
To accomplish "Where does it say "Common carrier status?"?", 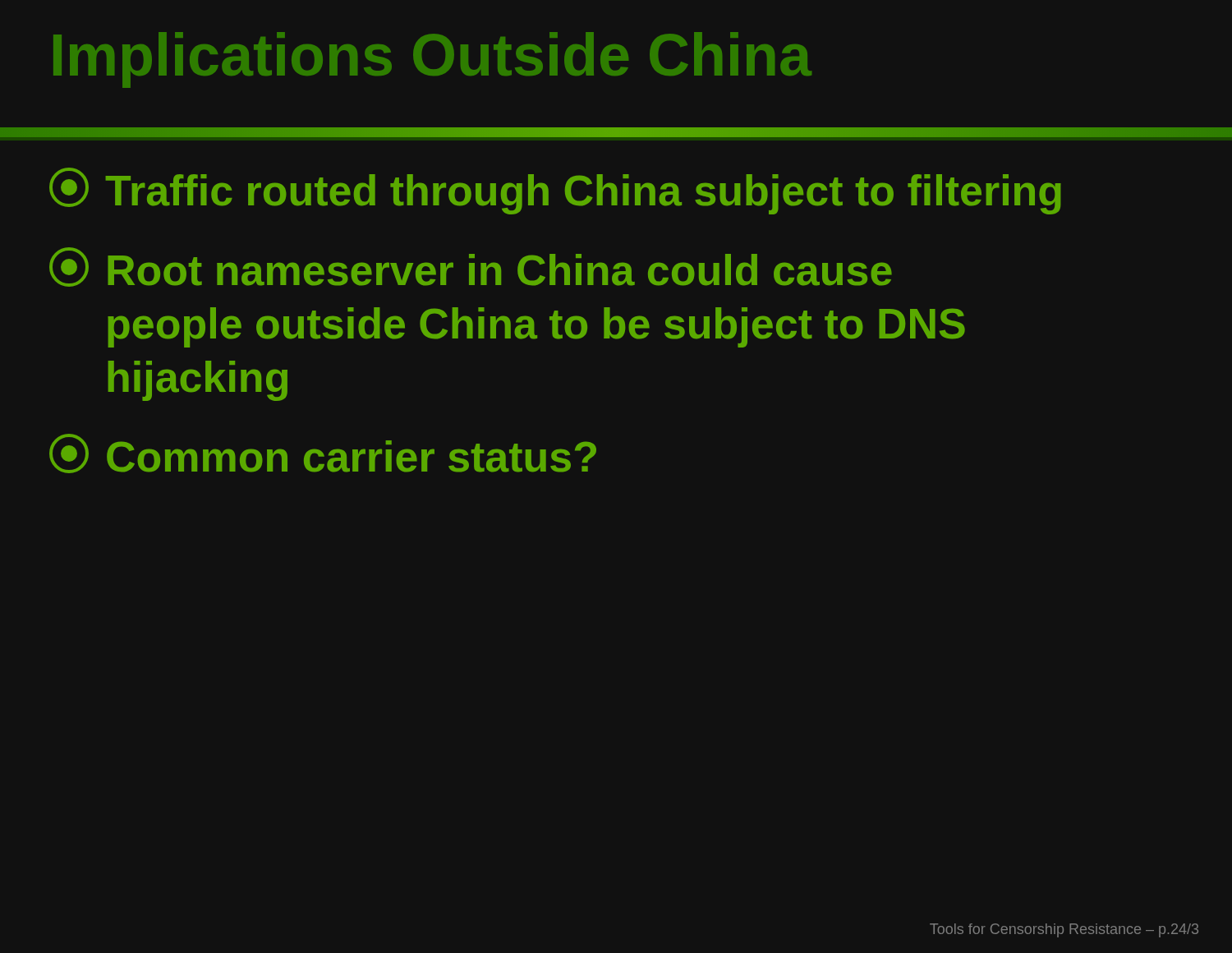I will 324,457.
